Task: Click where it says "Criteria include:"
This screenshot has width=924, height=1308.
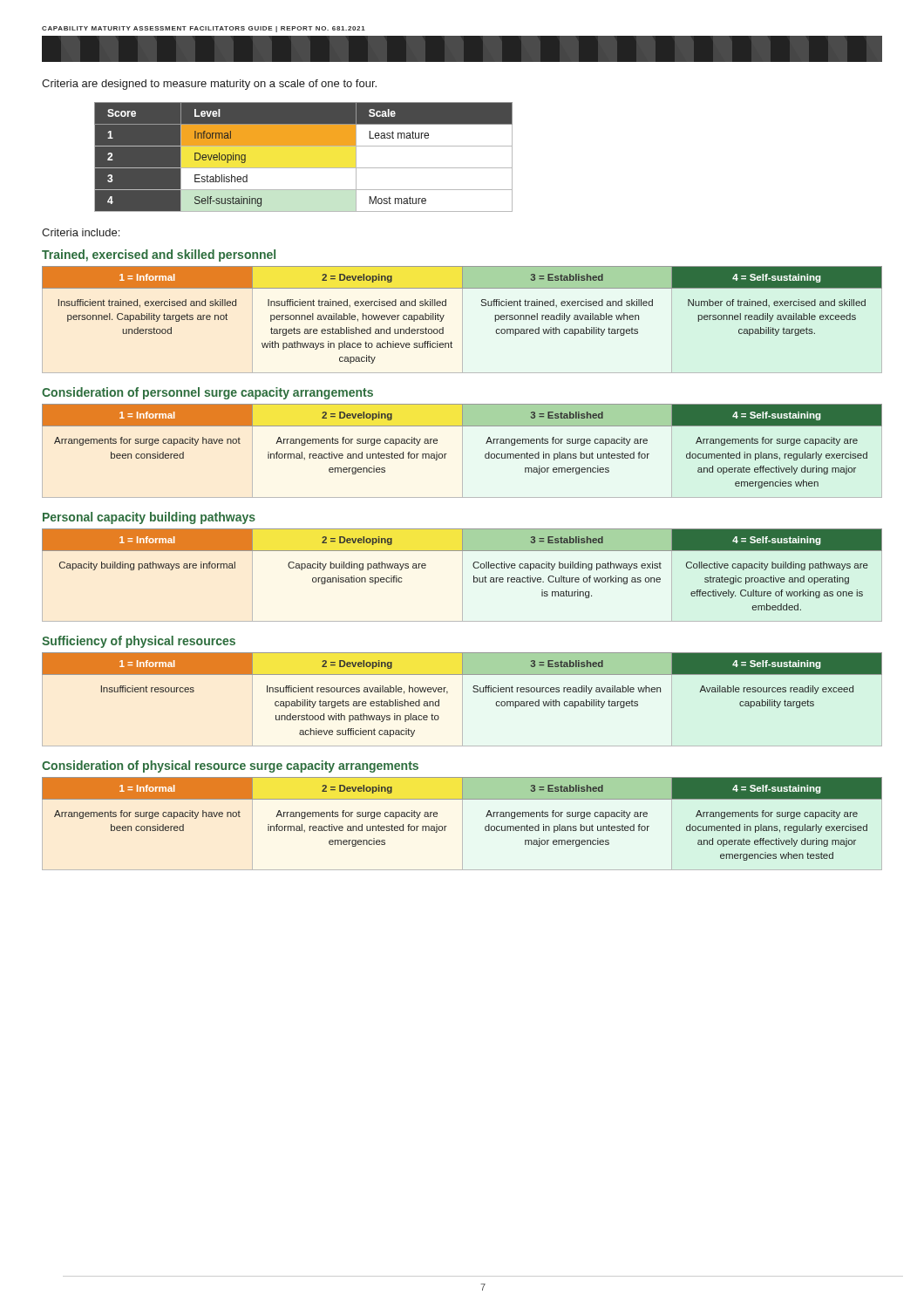Action: 81,232
